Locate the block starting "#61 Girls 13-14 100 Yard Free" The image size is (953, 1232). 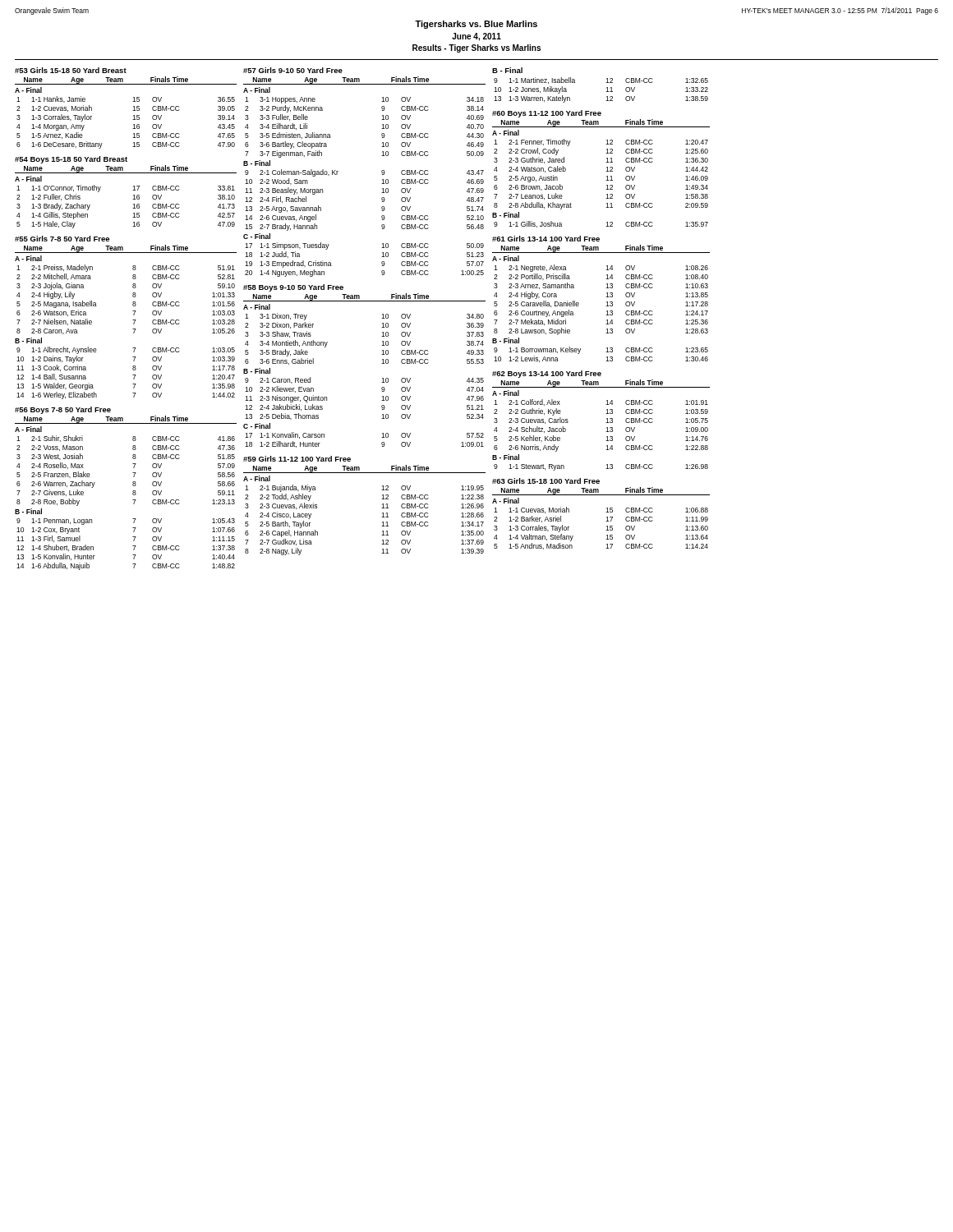pyautogui.click(x=546, y=239)
